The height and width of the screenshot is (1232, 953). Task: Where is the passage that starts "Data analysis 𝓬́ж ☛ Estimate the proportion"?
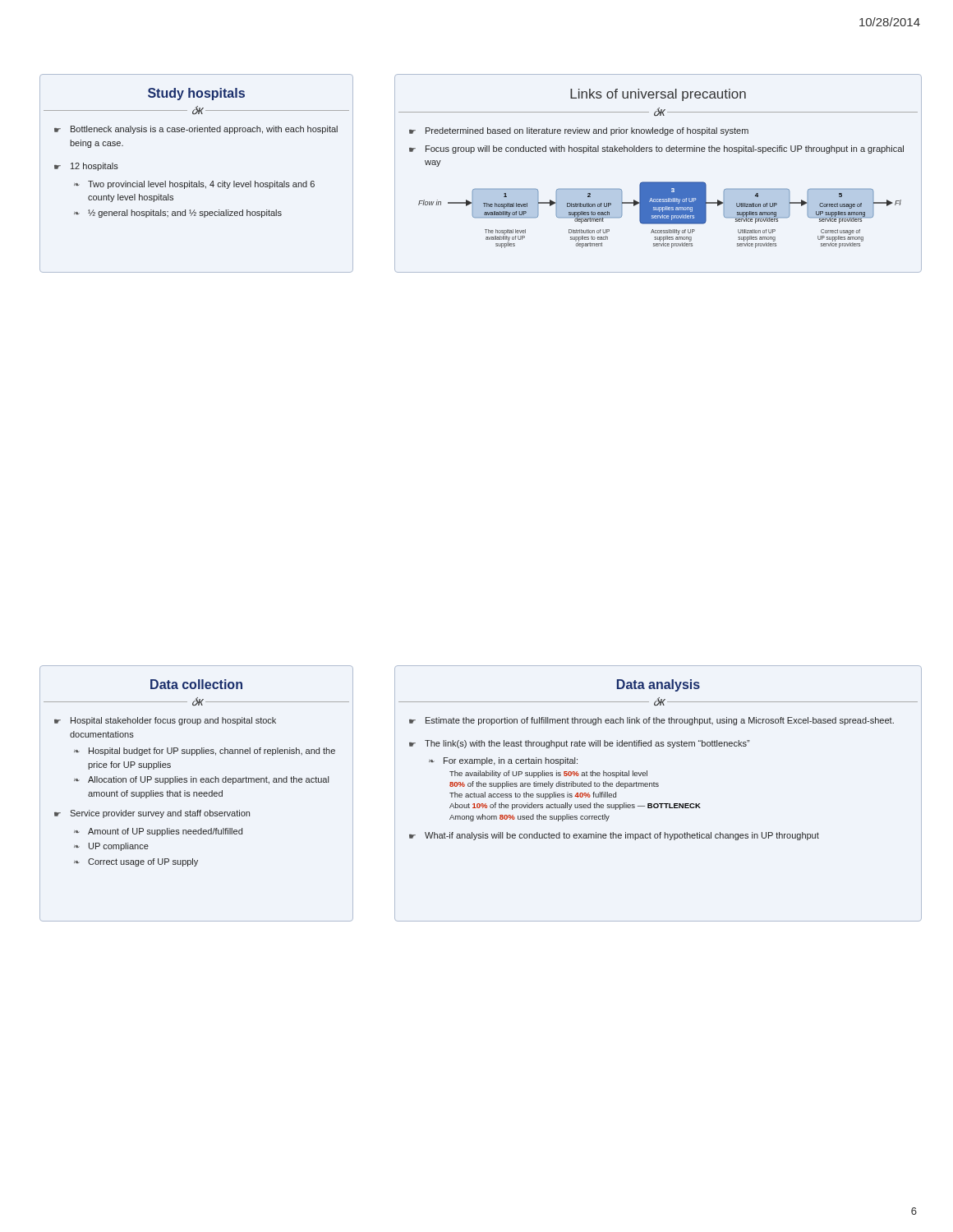coord(658,766)
